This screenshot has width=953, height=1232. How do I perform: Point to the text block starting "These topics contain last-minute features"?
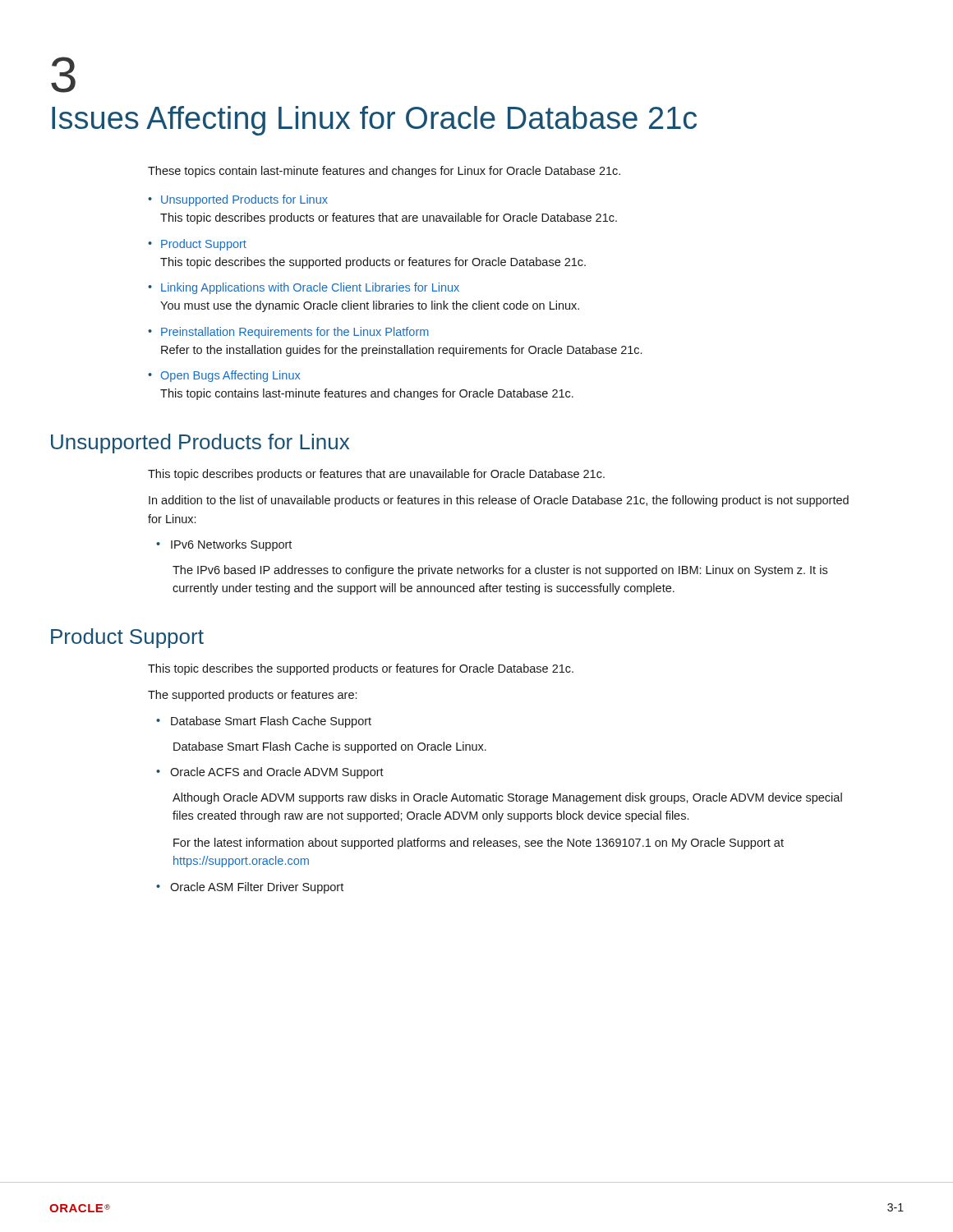tap(385, 171)
